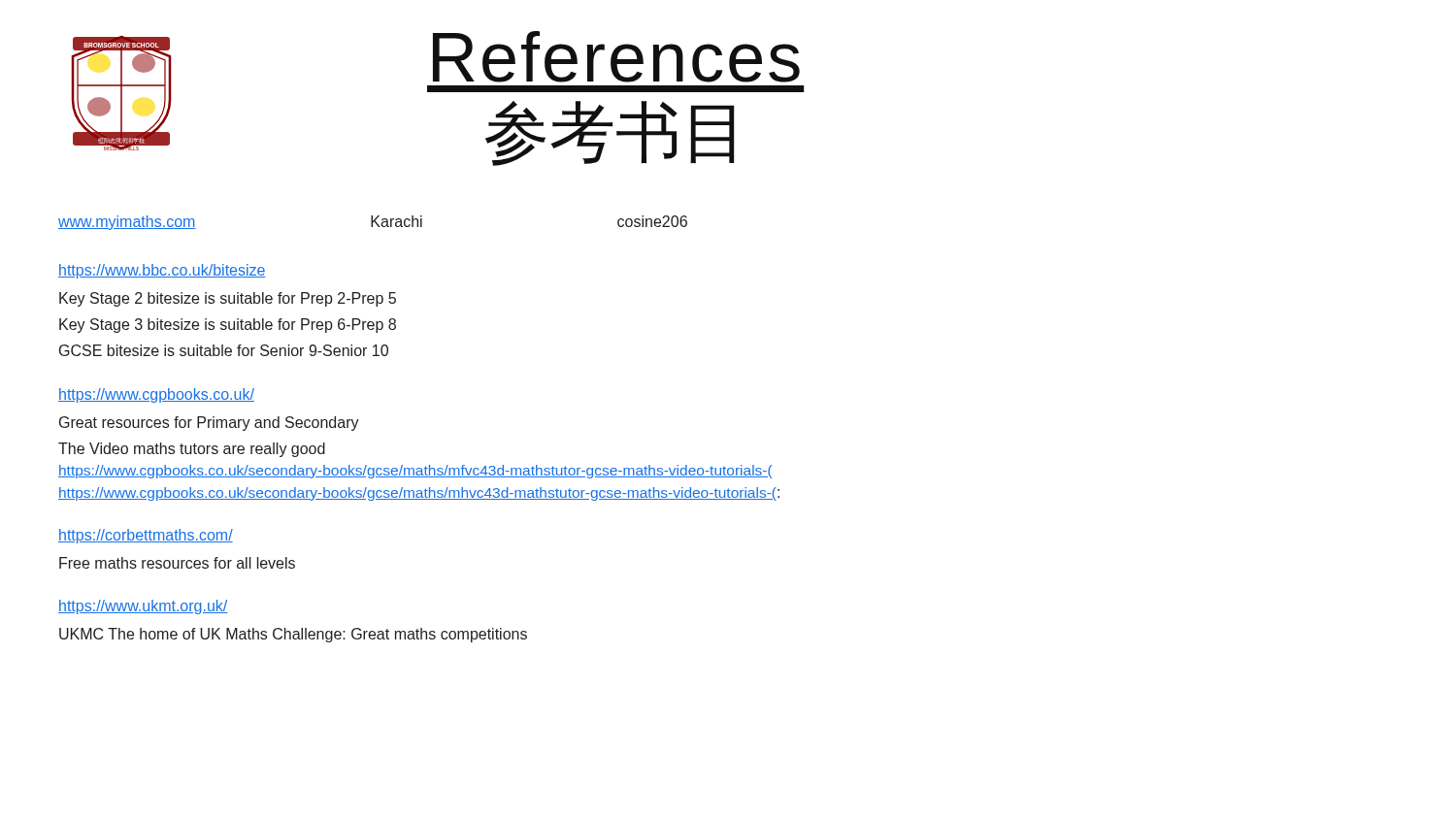
Task: Find a logo
Action: [x=121, y=92]
